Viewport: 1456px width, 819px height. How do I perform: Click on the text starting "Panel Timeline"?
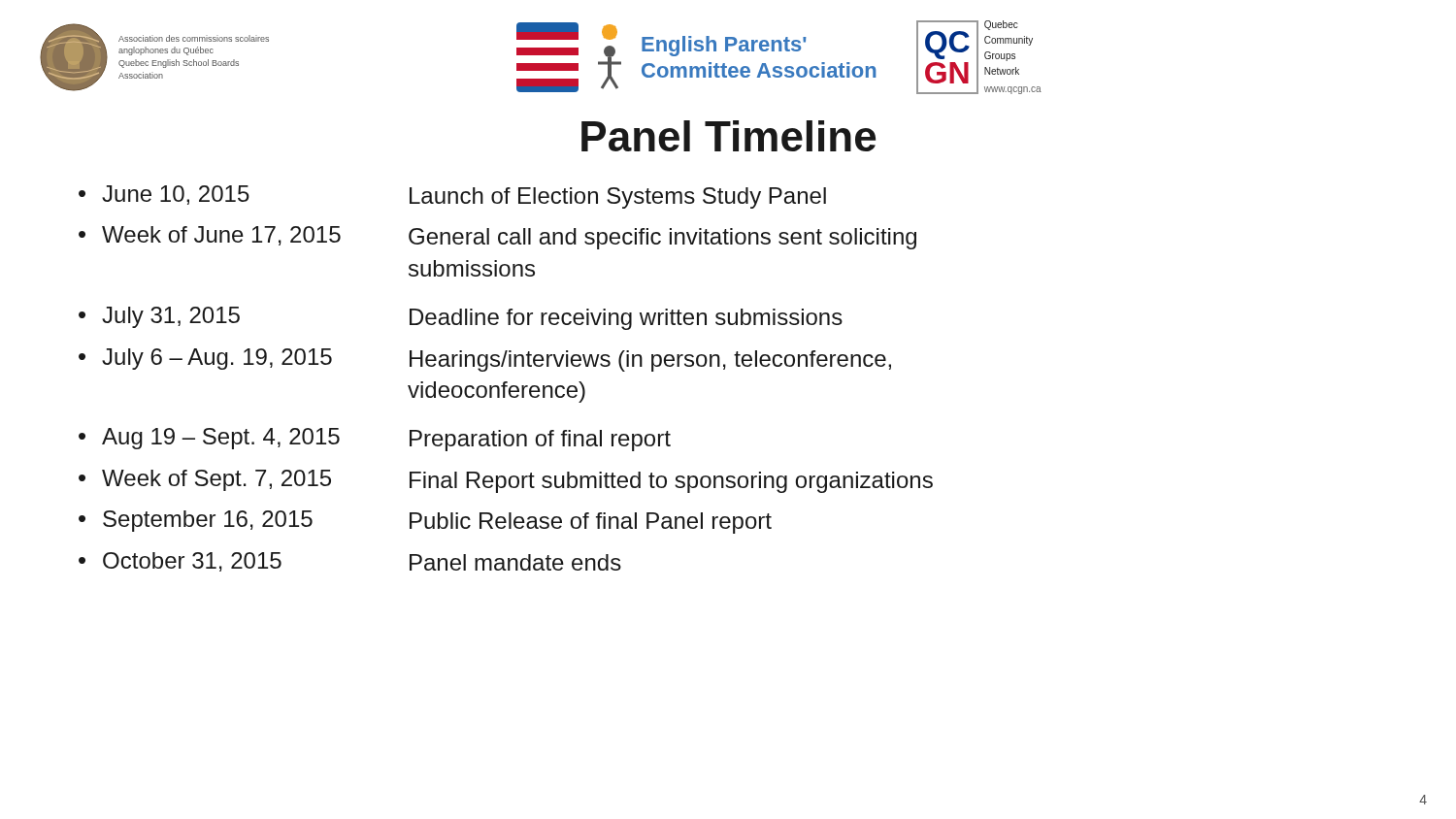tap(728, 137)
